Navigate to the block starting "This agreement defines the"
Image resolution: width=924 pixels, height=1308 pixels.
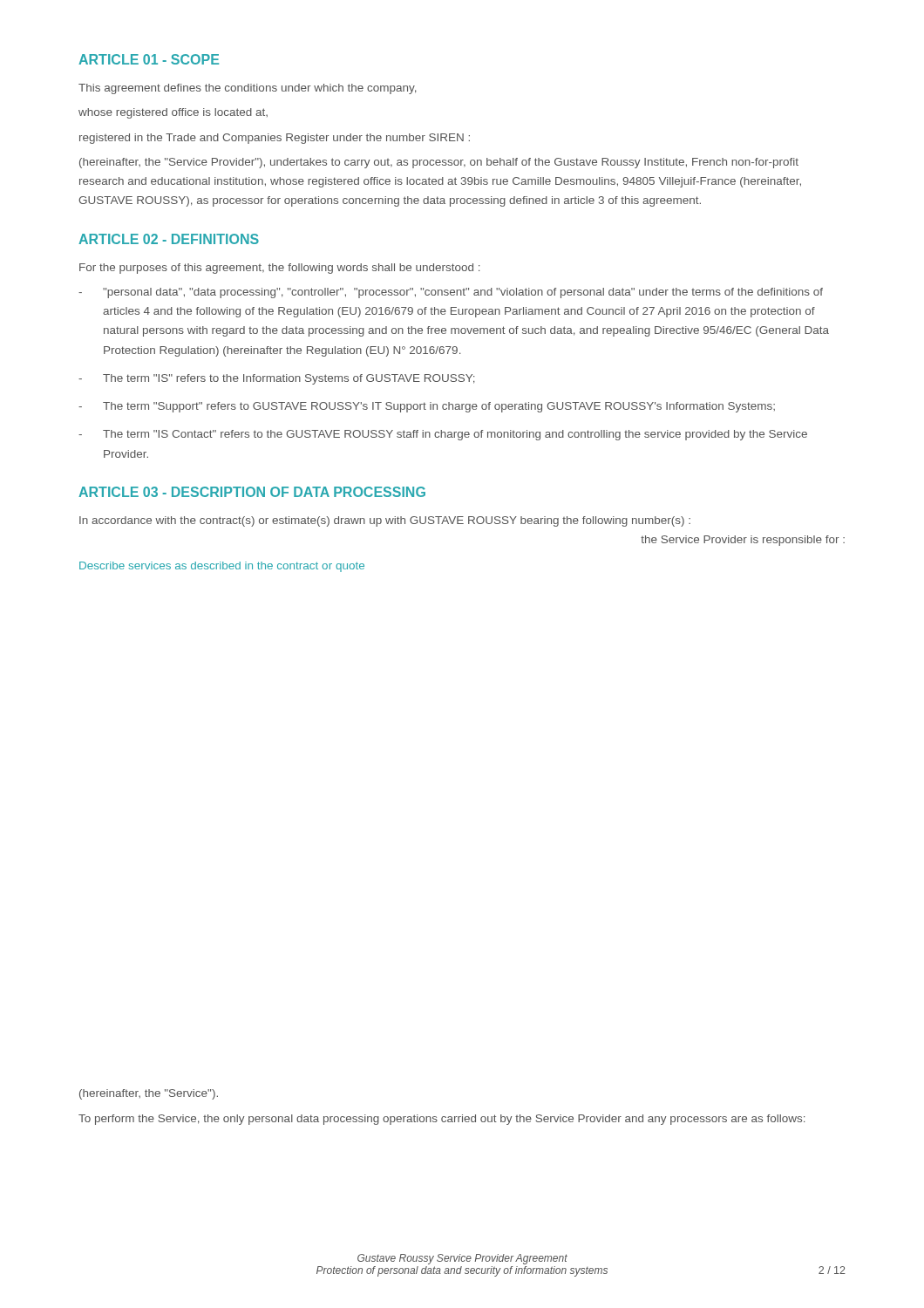248,88
